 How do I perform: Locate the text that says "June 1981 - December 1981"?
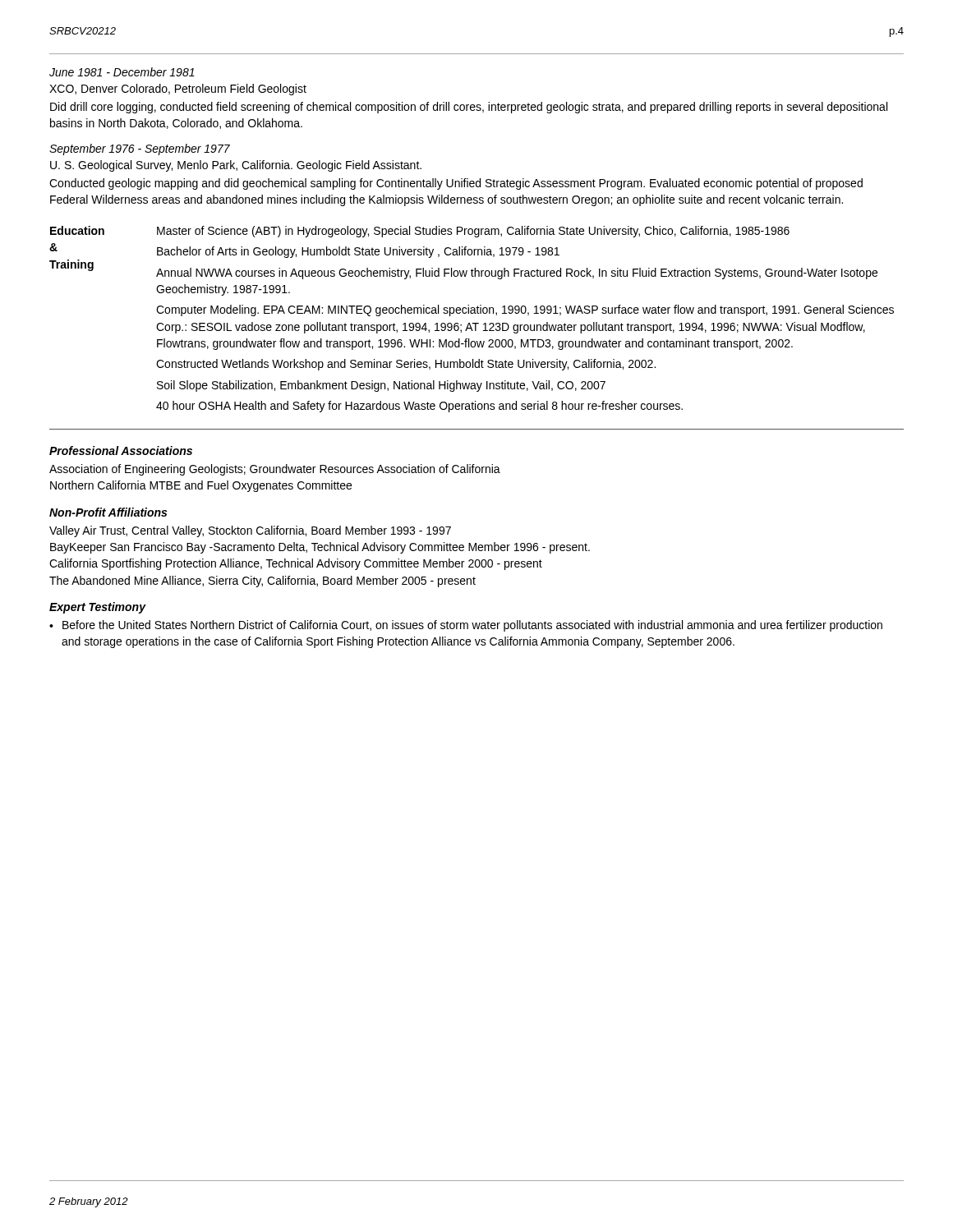click(x=122, y=72)
